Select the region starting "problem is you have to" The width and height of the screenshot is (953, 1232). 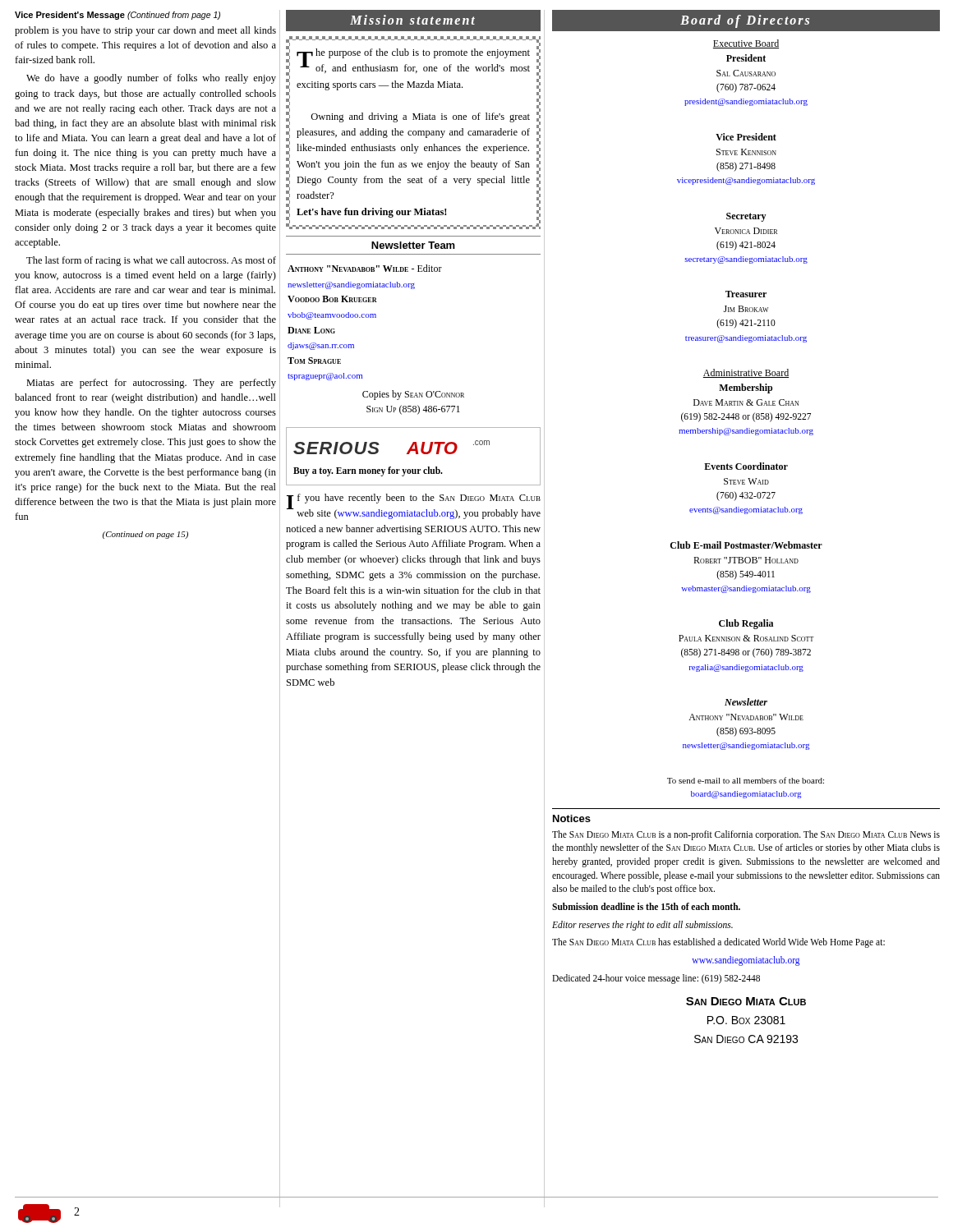[145, 274]
